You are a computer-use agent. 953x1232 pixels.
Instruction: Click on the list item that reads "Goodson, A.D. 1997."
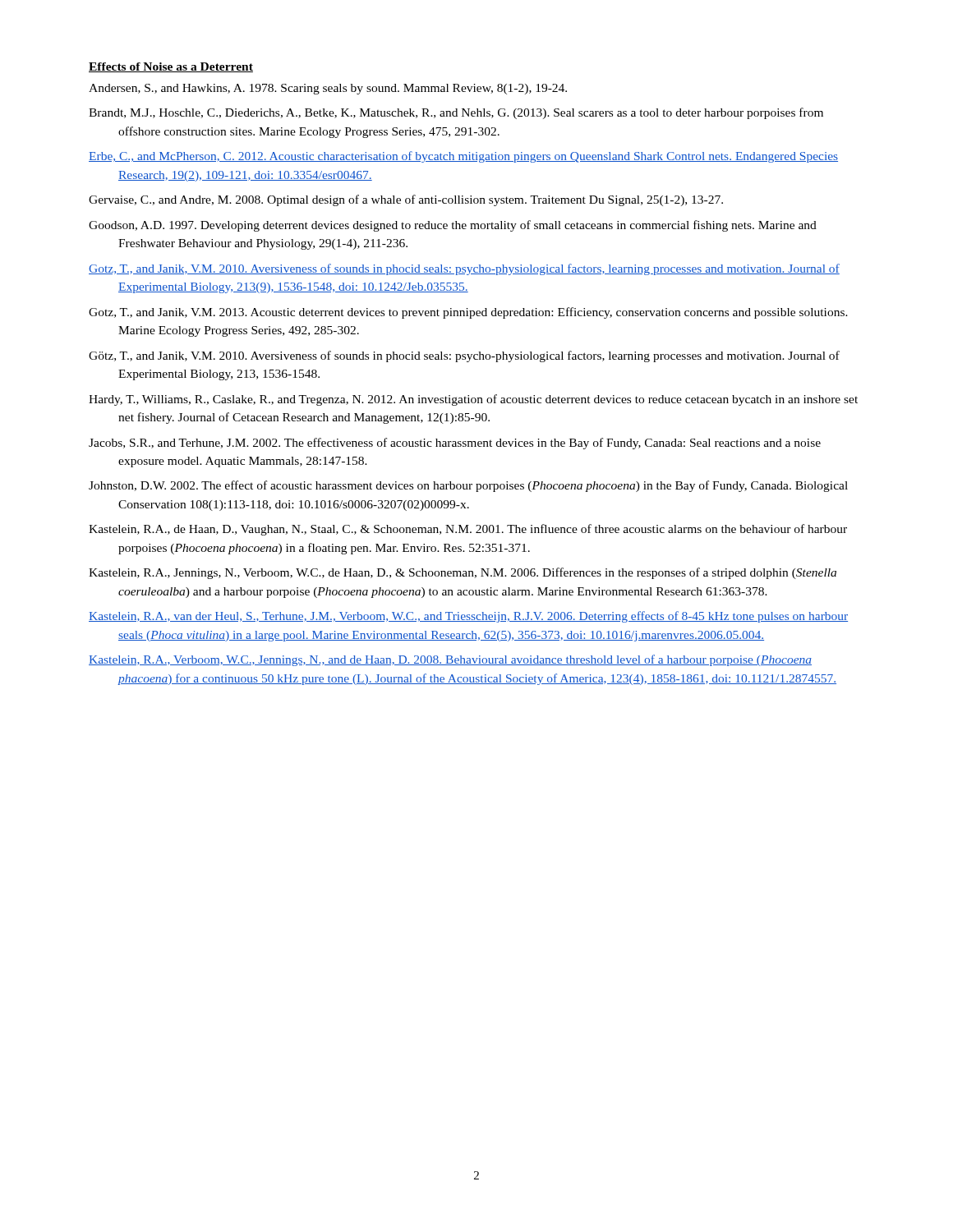[x=453, y=234]
